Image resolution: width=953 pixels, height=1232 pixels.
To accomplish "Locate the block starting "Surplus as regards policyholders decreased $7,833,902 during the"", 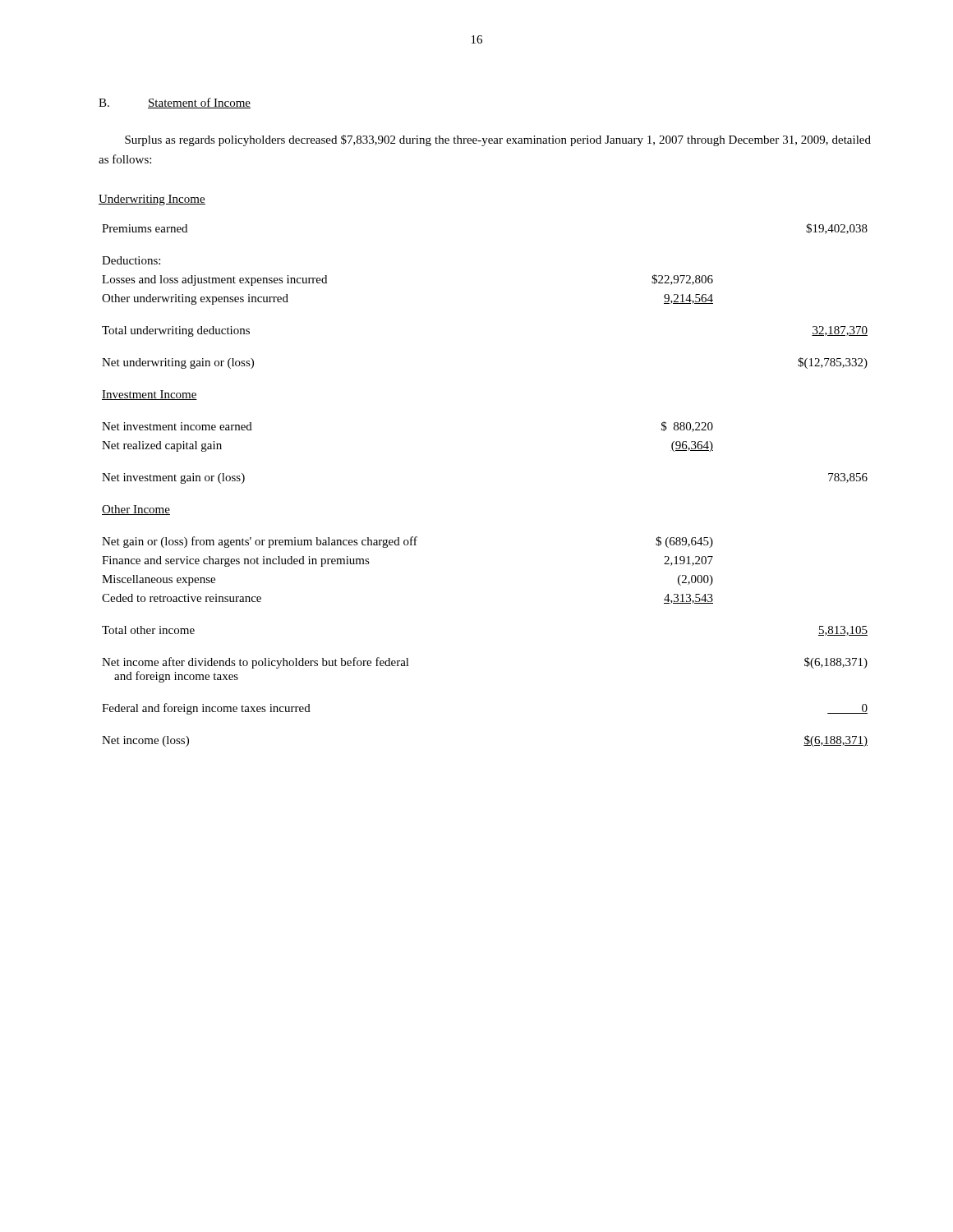I will (485, 150).
